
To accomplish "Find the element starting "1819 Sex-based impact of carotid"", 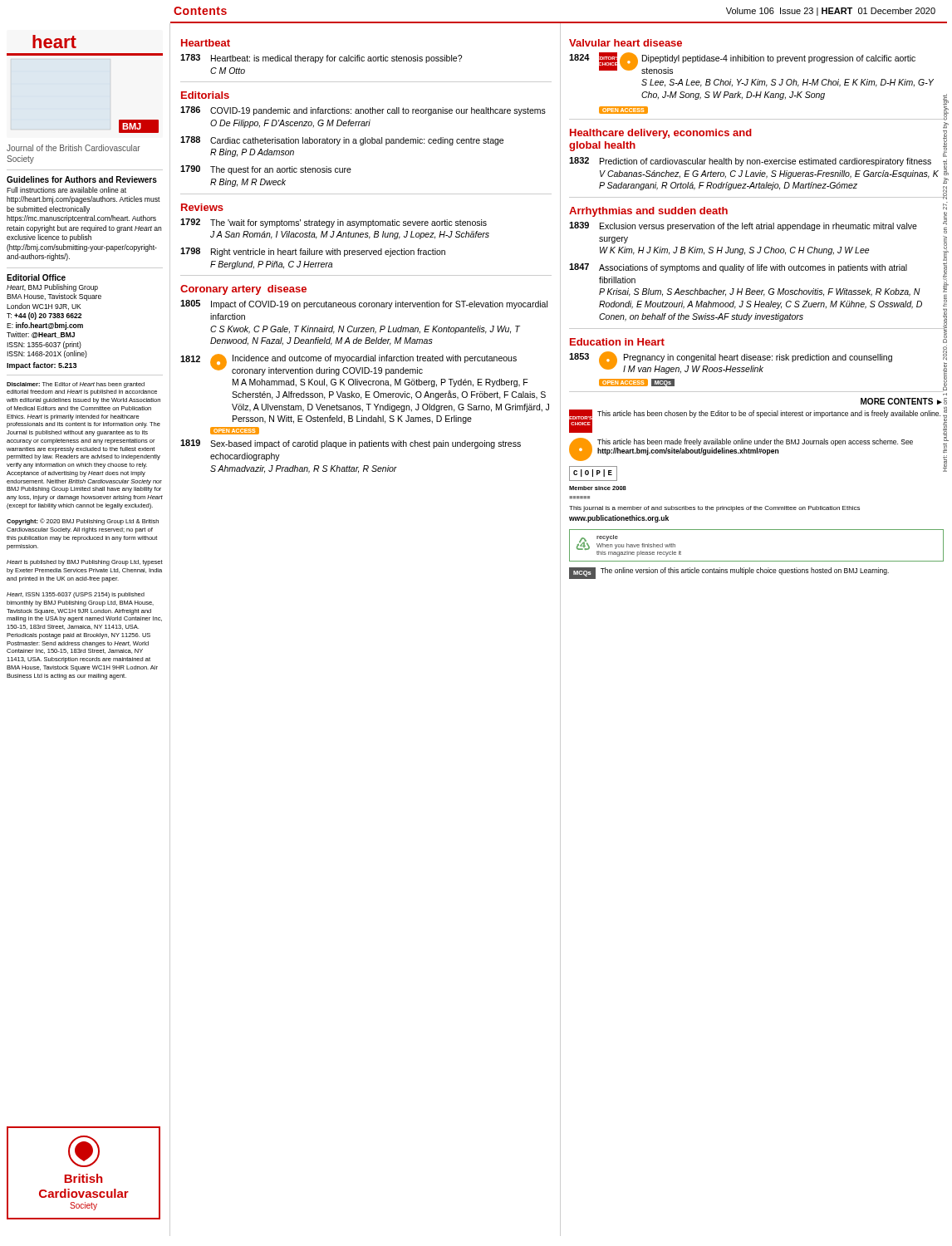I will tap(366, 456).
